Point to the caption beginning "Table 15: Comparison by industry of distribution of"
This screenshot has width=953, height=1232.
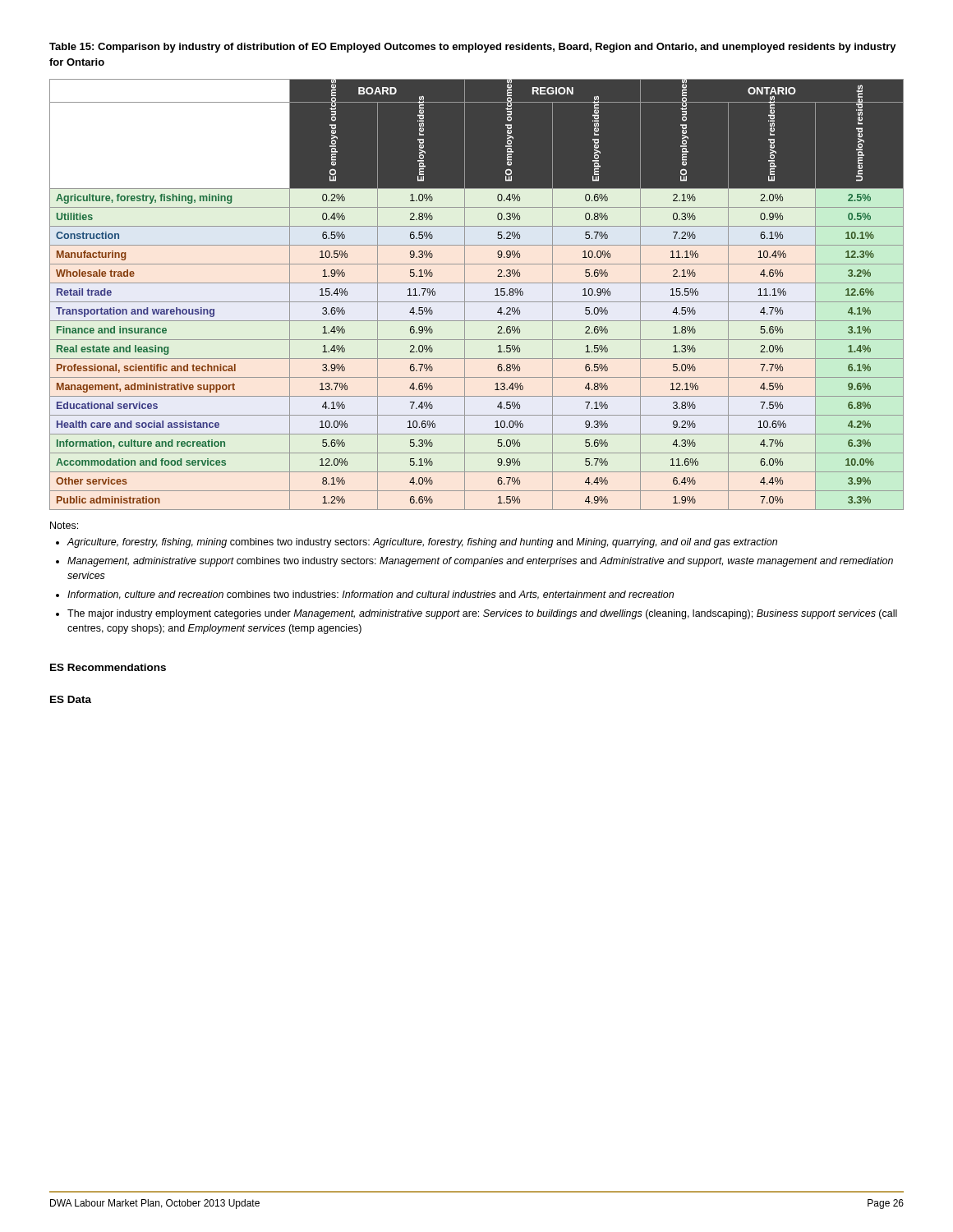pos(473,54)
